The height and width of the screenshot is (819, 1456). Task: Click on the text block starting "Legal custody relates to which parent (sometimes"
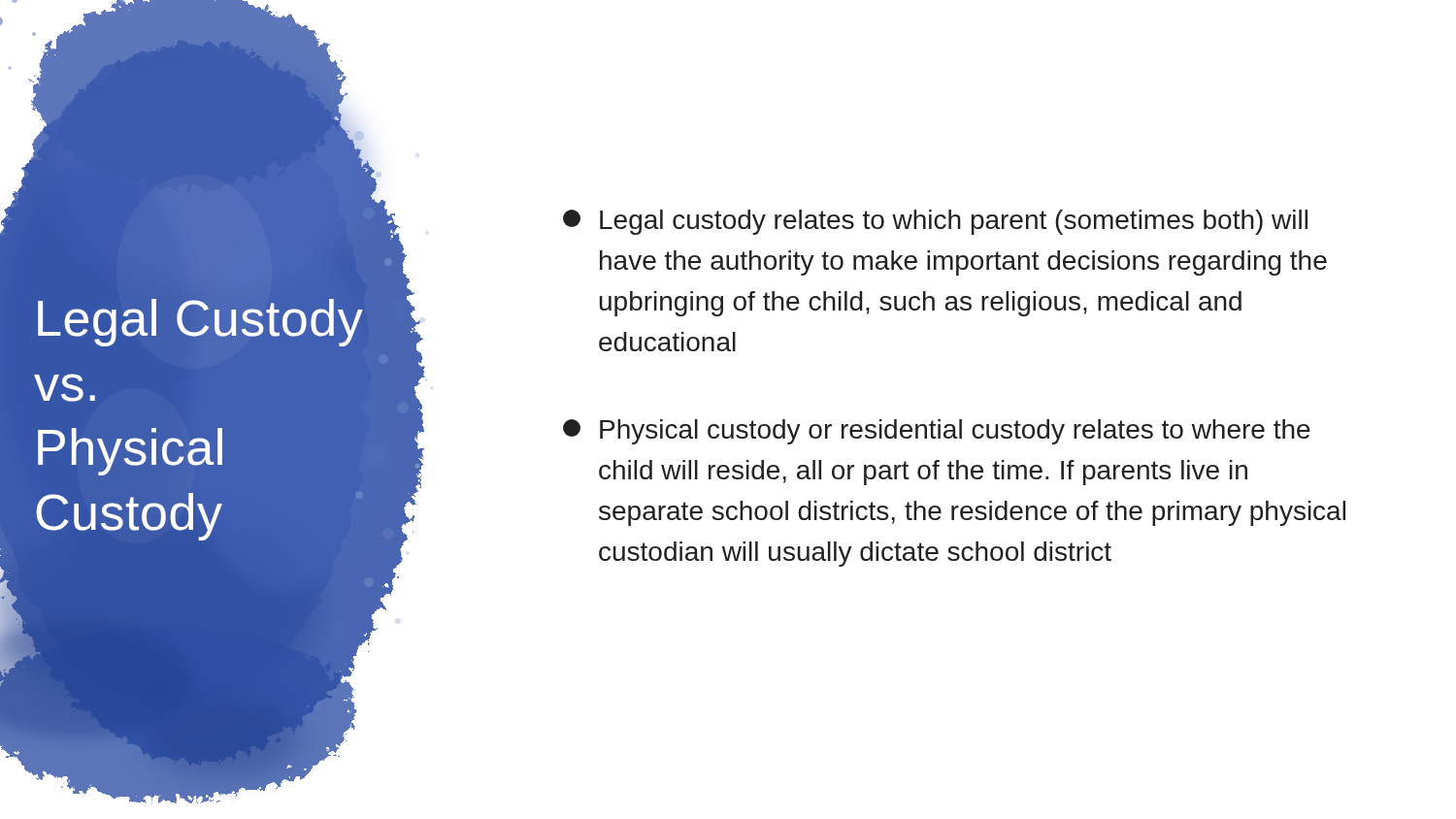(961, 281)
